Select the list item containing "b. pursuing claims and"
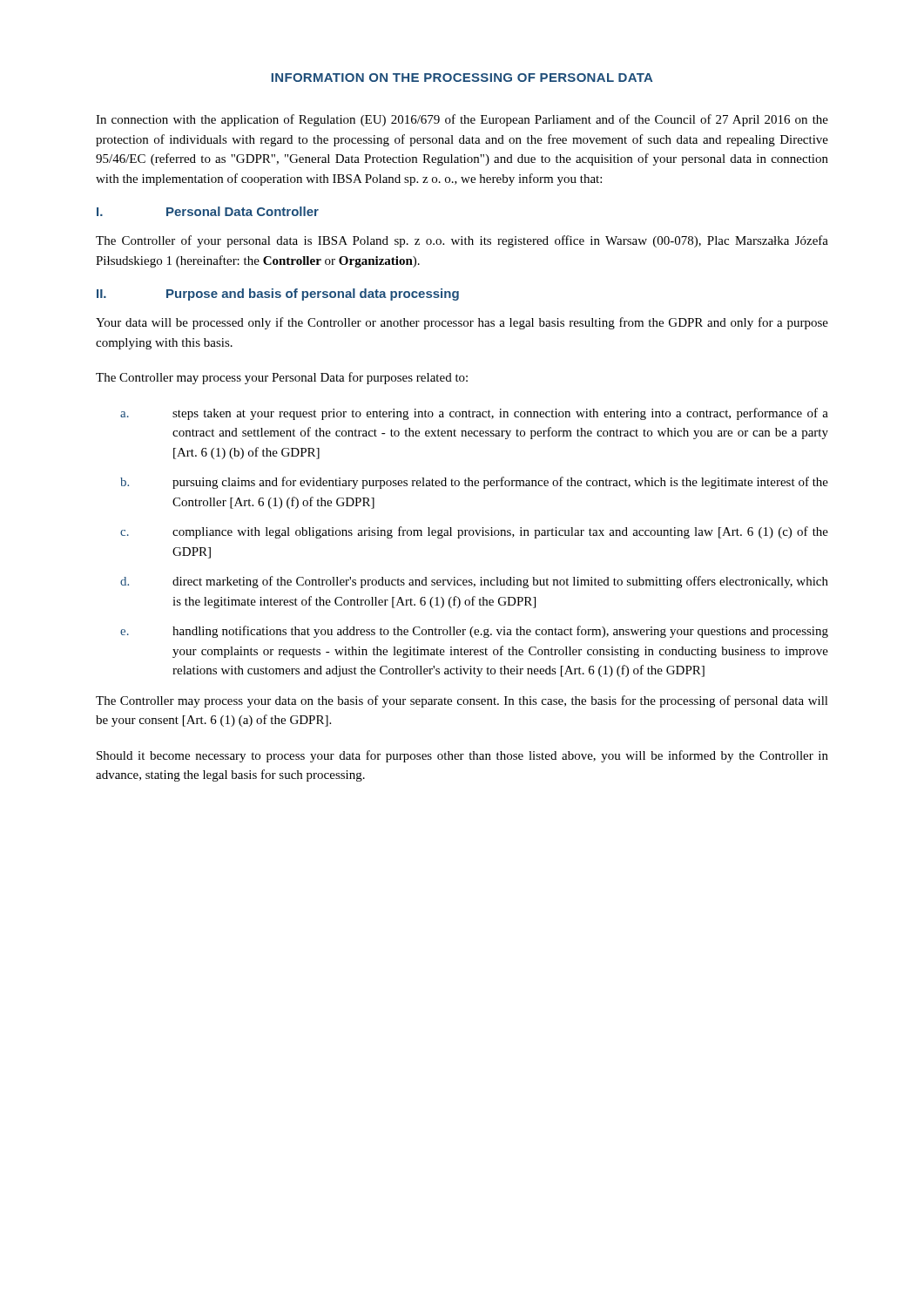The width and height of the screenshot is (924, 1307). (x=462, y=492)
